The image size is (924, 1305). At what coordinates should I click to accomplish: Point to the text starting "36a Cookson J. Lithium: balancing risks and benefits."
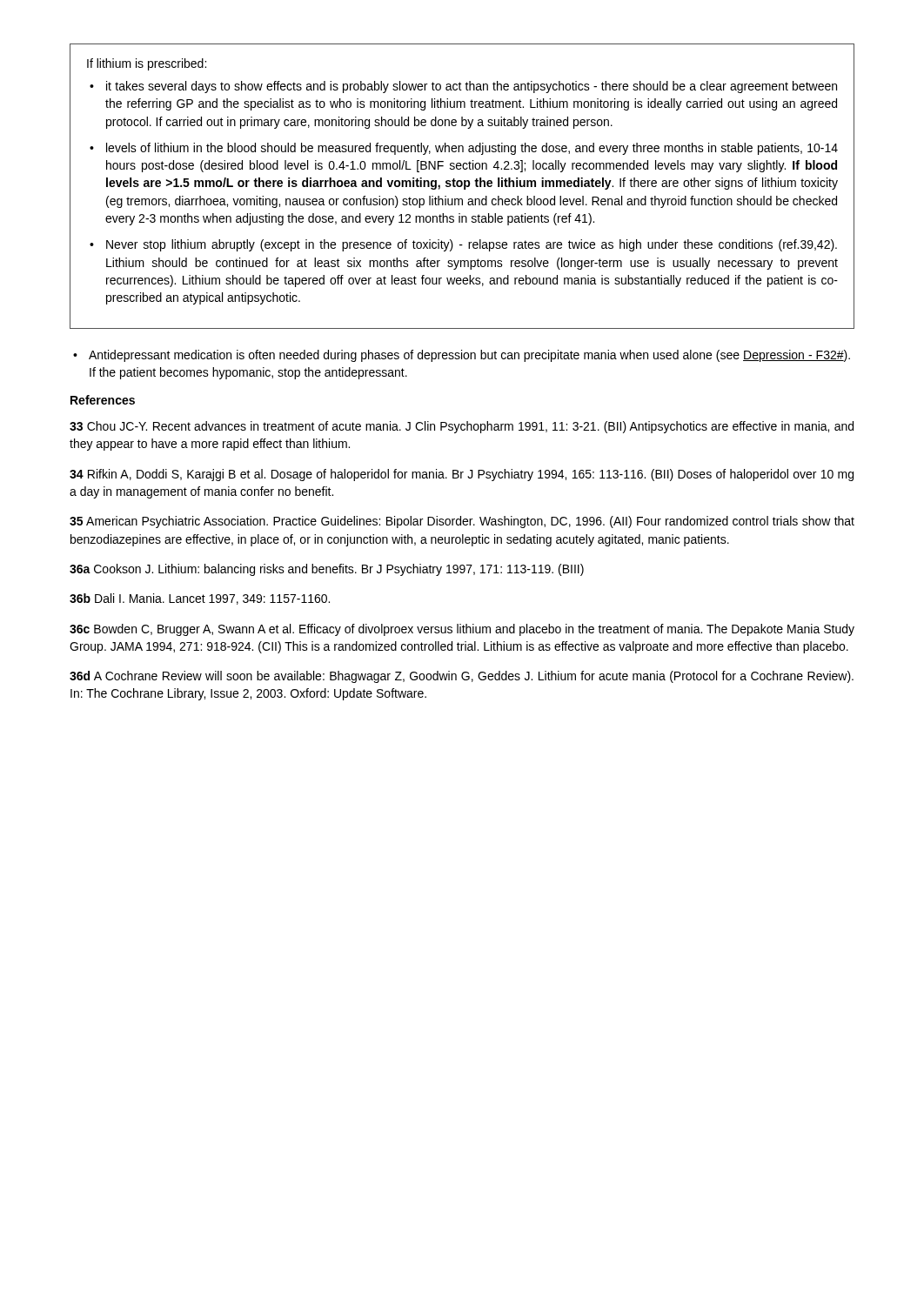[x=327, y=569]
